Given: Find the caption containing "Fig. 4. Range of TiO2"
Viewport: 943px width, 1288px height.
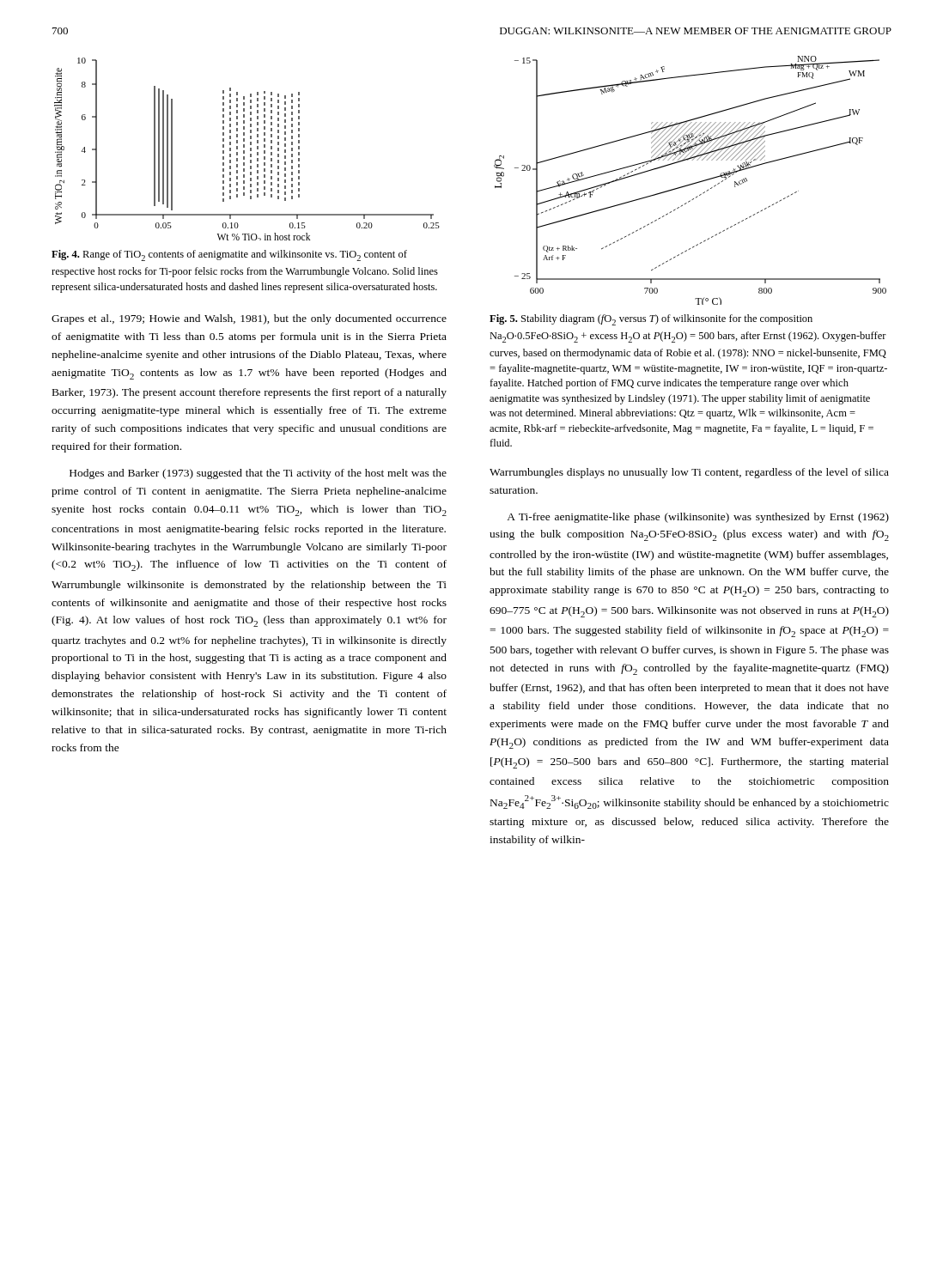Looking at the screenshot, I should [245, 270].
